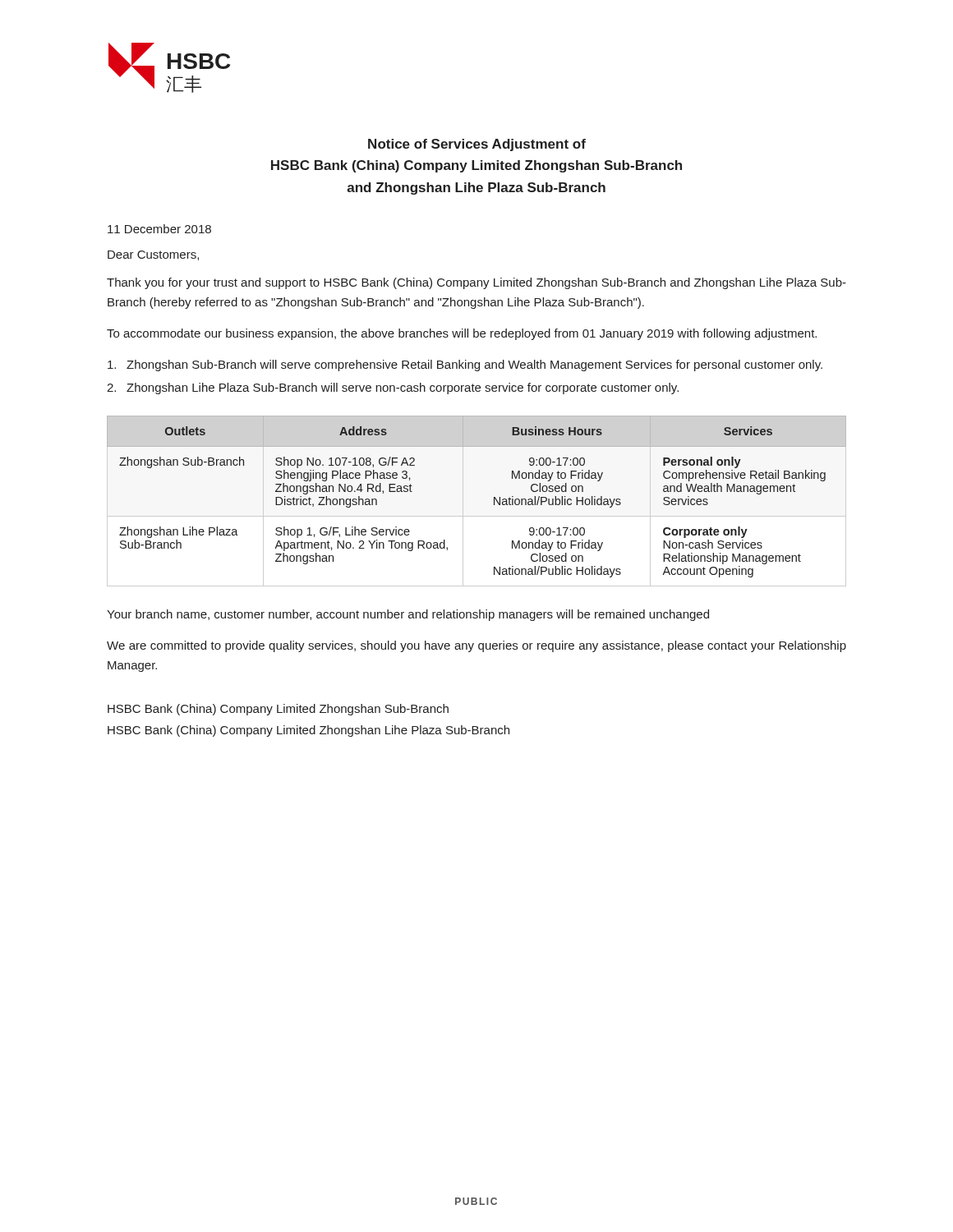Viewport: 953px width, 1232px height.
Task: Click the title that begins "Notice of Services Adjustment of HSBC"
Action: [476, 166]
